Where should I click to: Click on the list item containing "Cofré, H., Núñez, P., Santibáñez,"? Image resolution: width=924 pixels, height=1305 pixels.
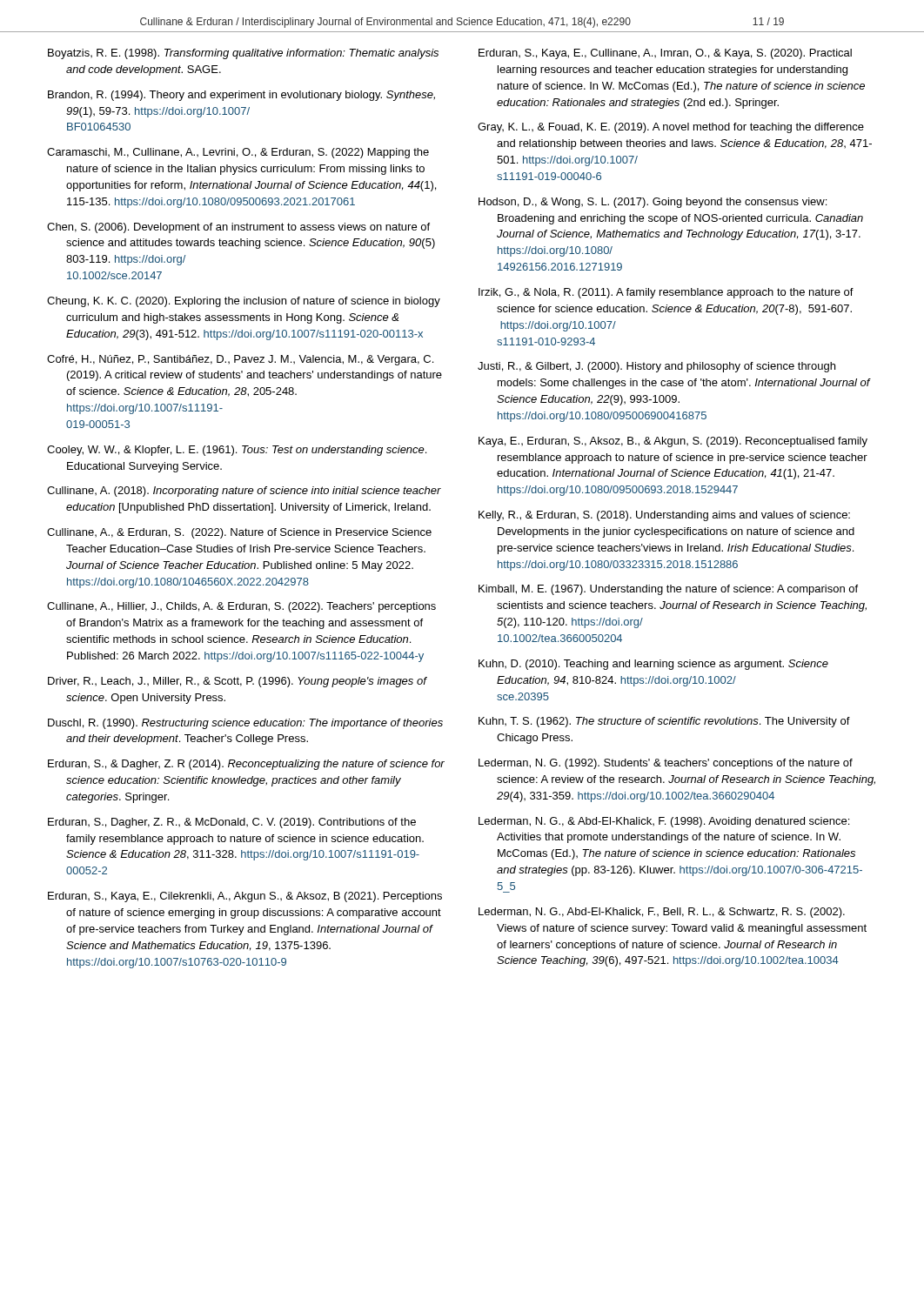coord(244,391)
